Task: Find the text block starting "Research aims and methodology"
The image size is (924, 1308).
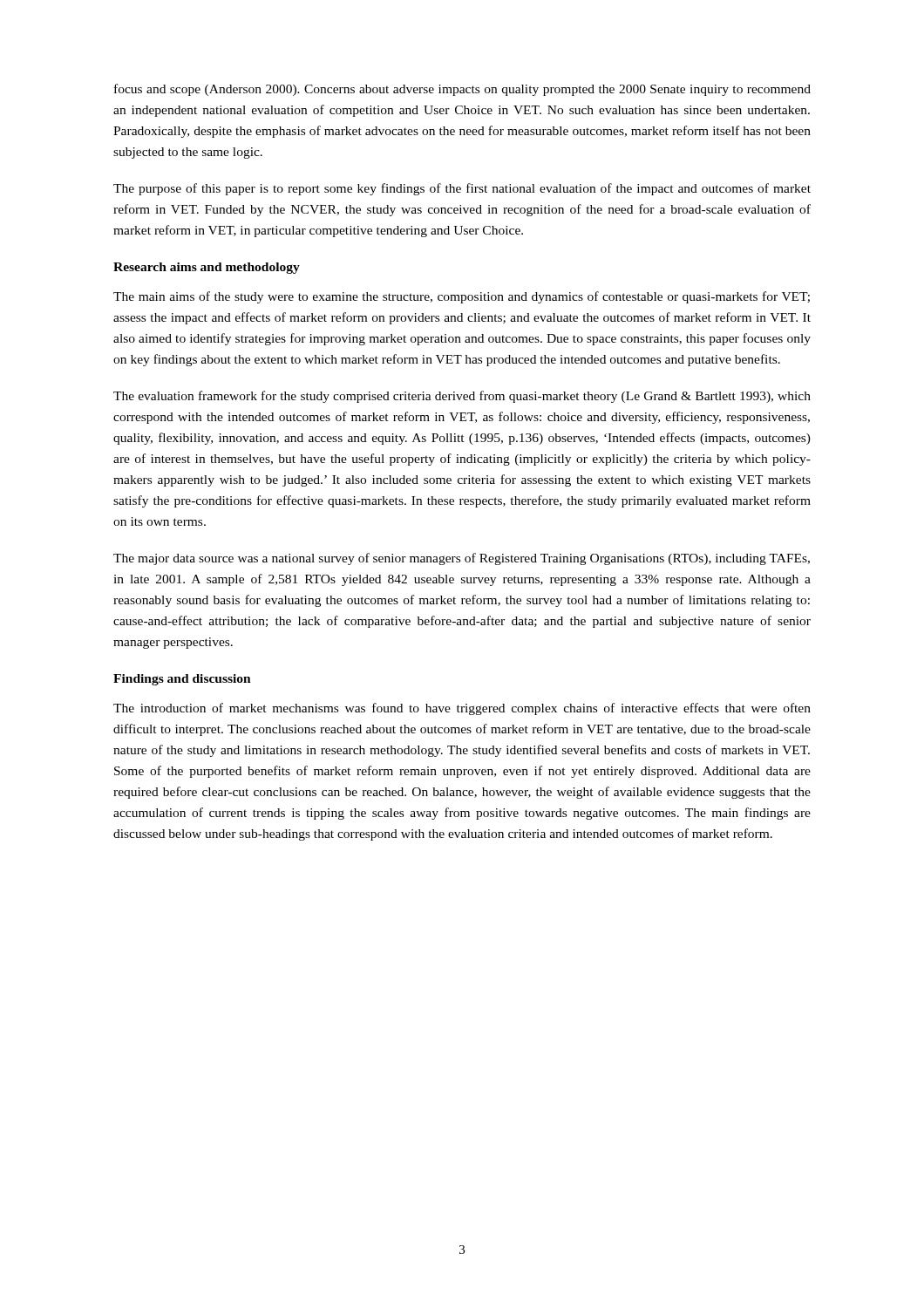Action: coord(206,267)
